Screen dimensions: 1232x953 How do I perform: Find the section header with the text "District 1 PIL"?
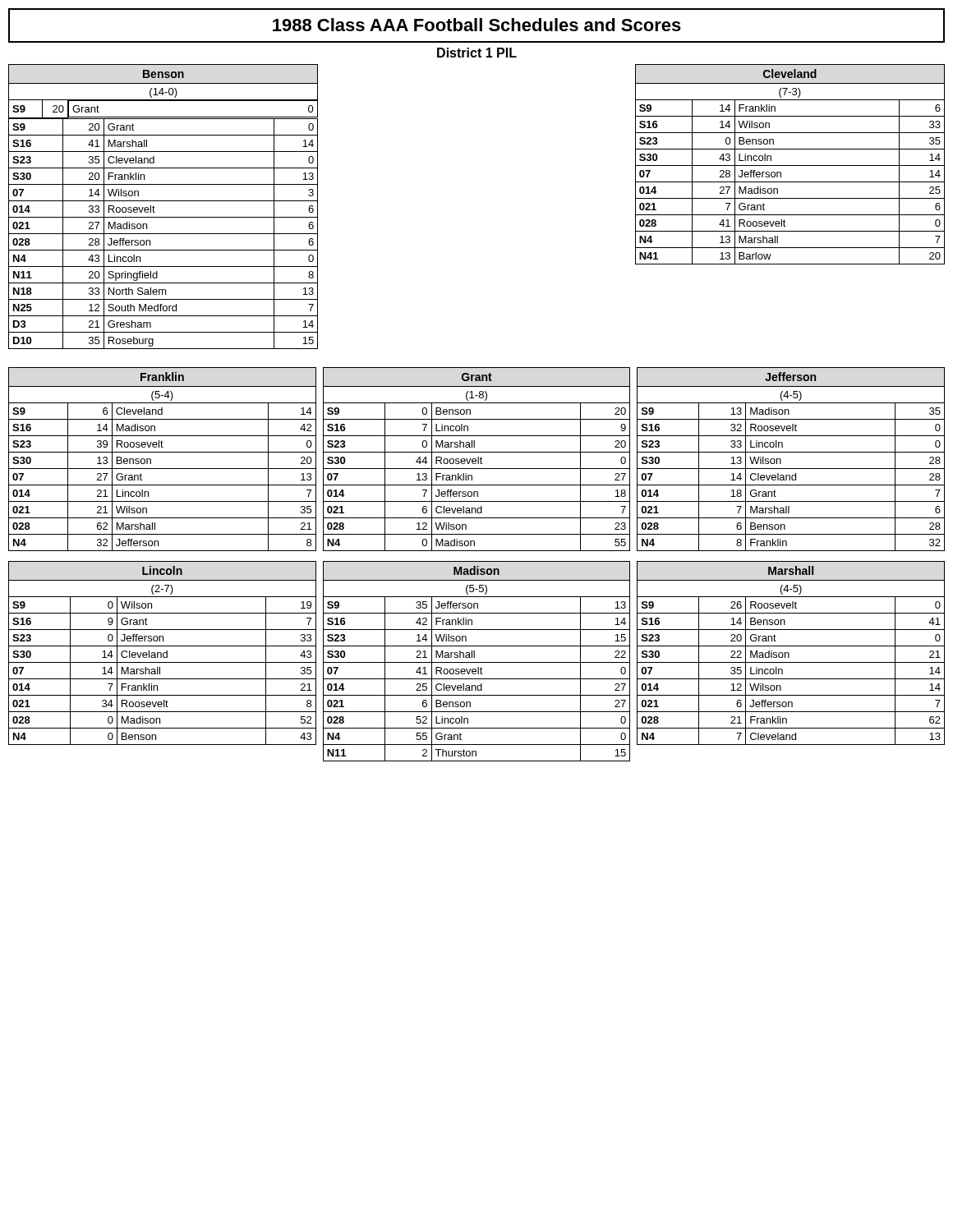tap(476, 53)
